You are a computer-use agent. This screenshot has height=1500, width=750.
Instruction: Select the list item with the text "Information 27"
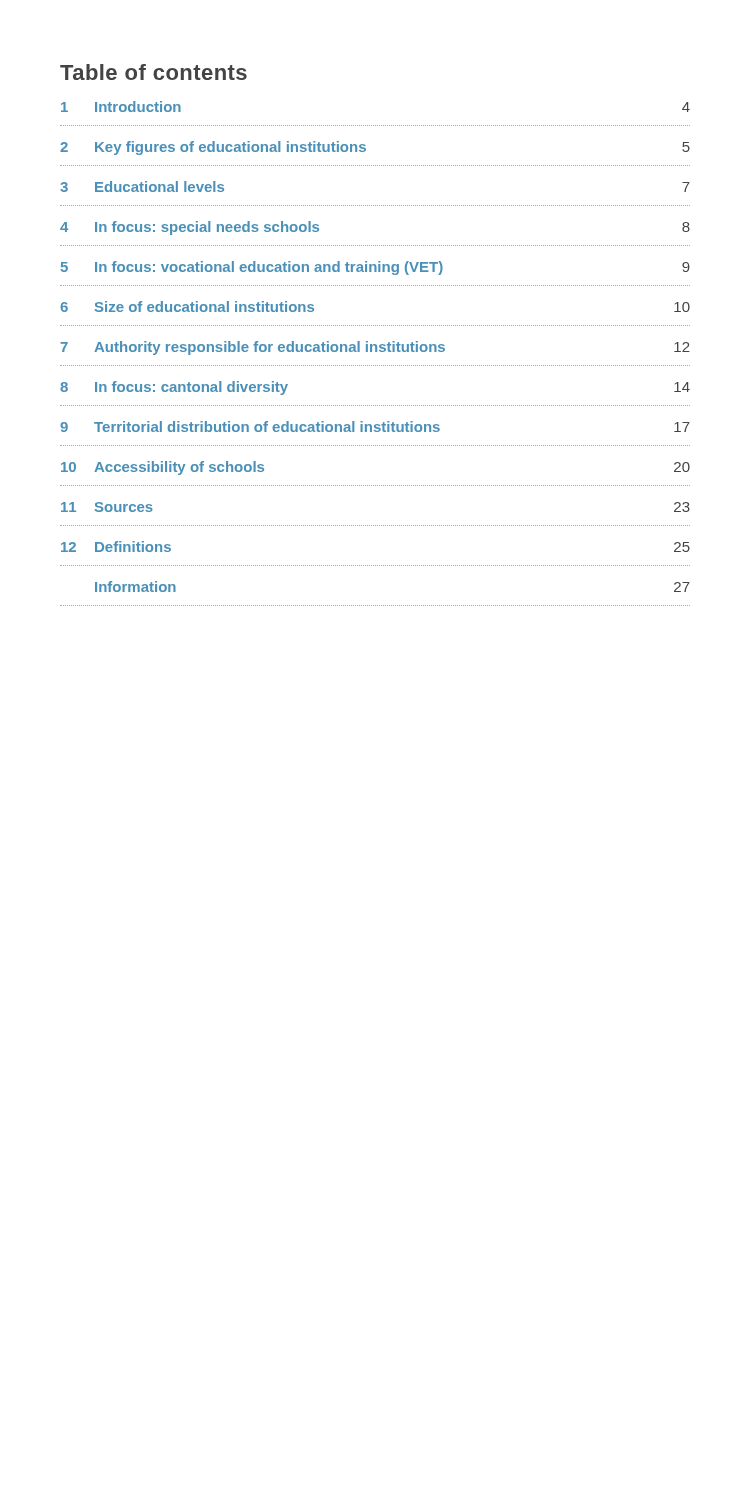click(134, 586)
